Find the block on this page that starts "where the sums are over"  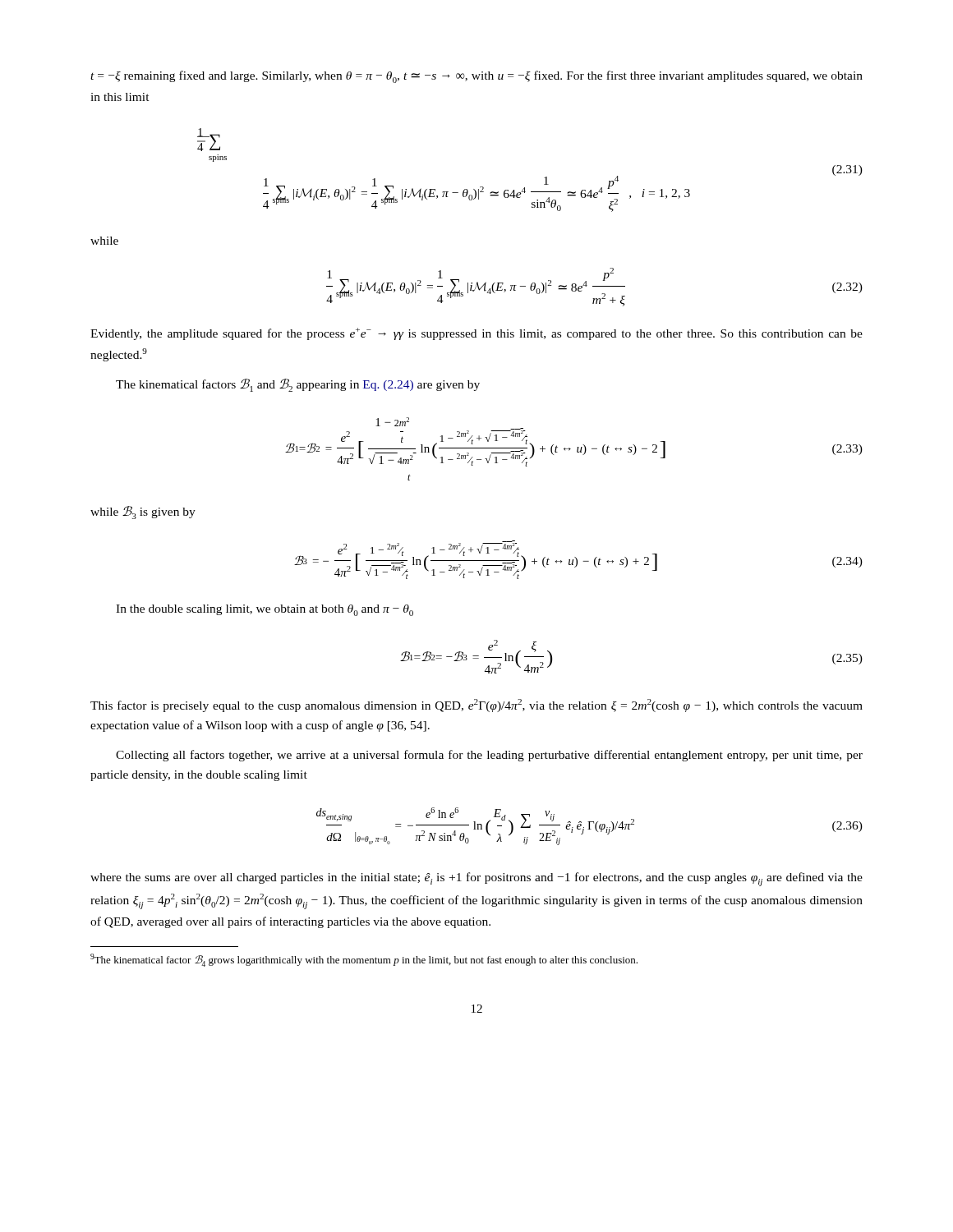(476, 899)
